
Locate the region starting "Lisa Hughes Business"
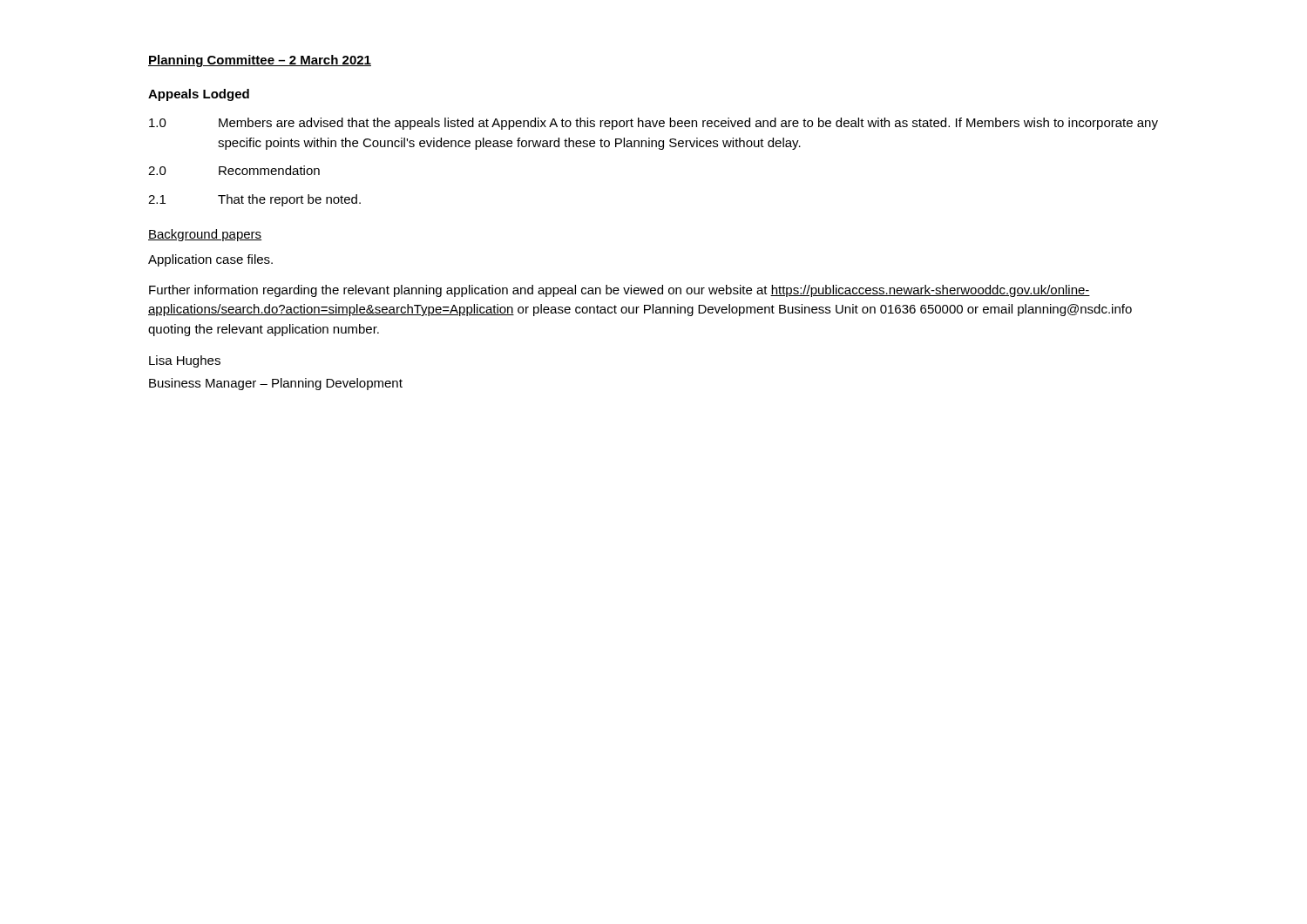[x=275, y=371]
